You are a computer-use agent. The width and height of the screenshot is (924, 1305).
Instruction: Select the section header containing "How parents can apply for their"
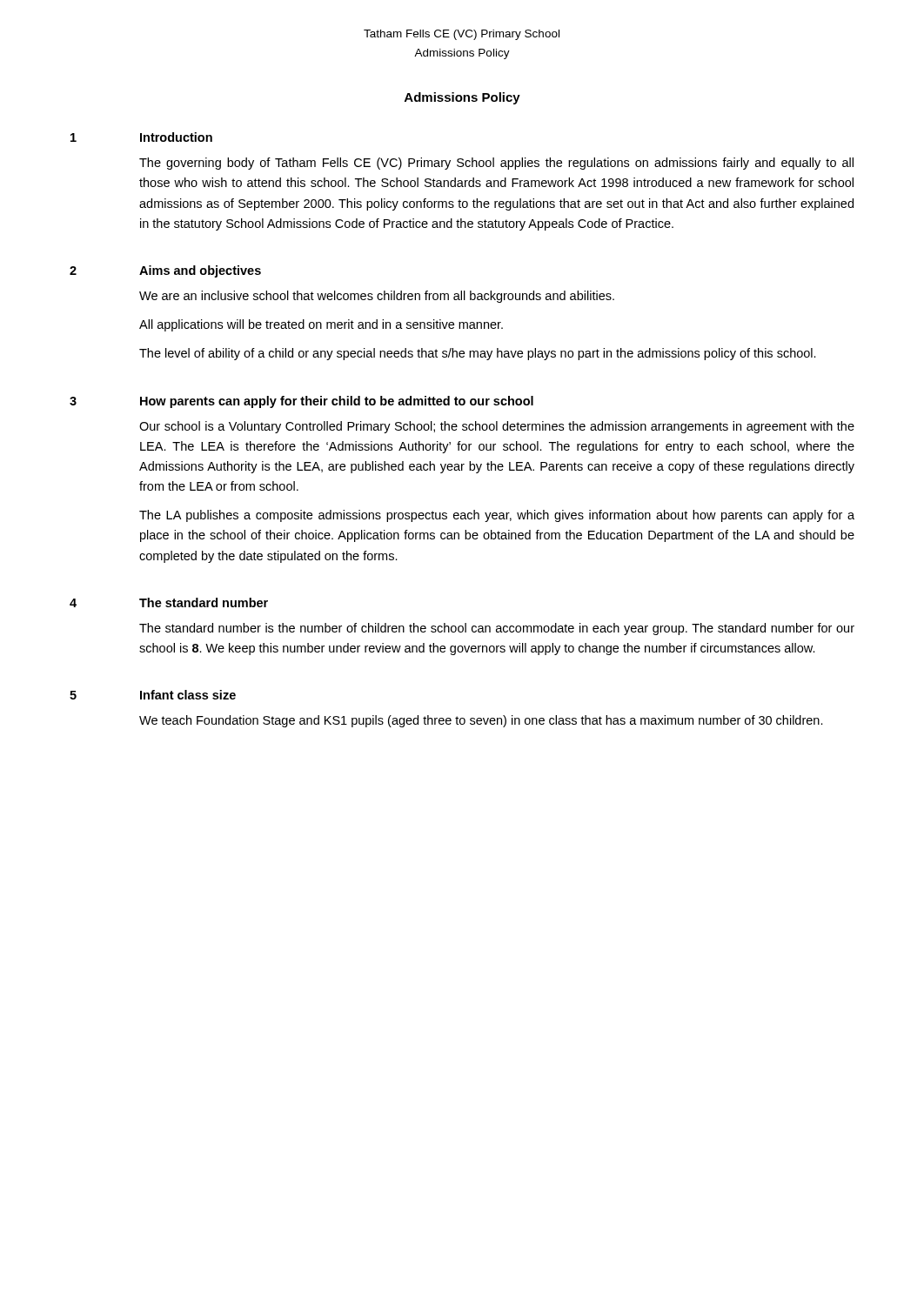point(337,401)
